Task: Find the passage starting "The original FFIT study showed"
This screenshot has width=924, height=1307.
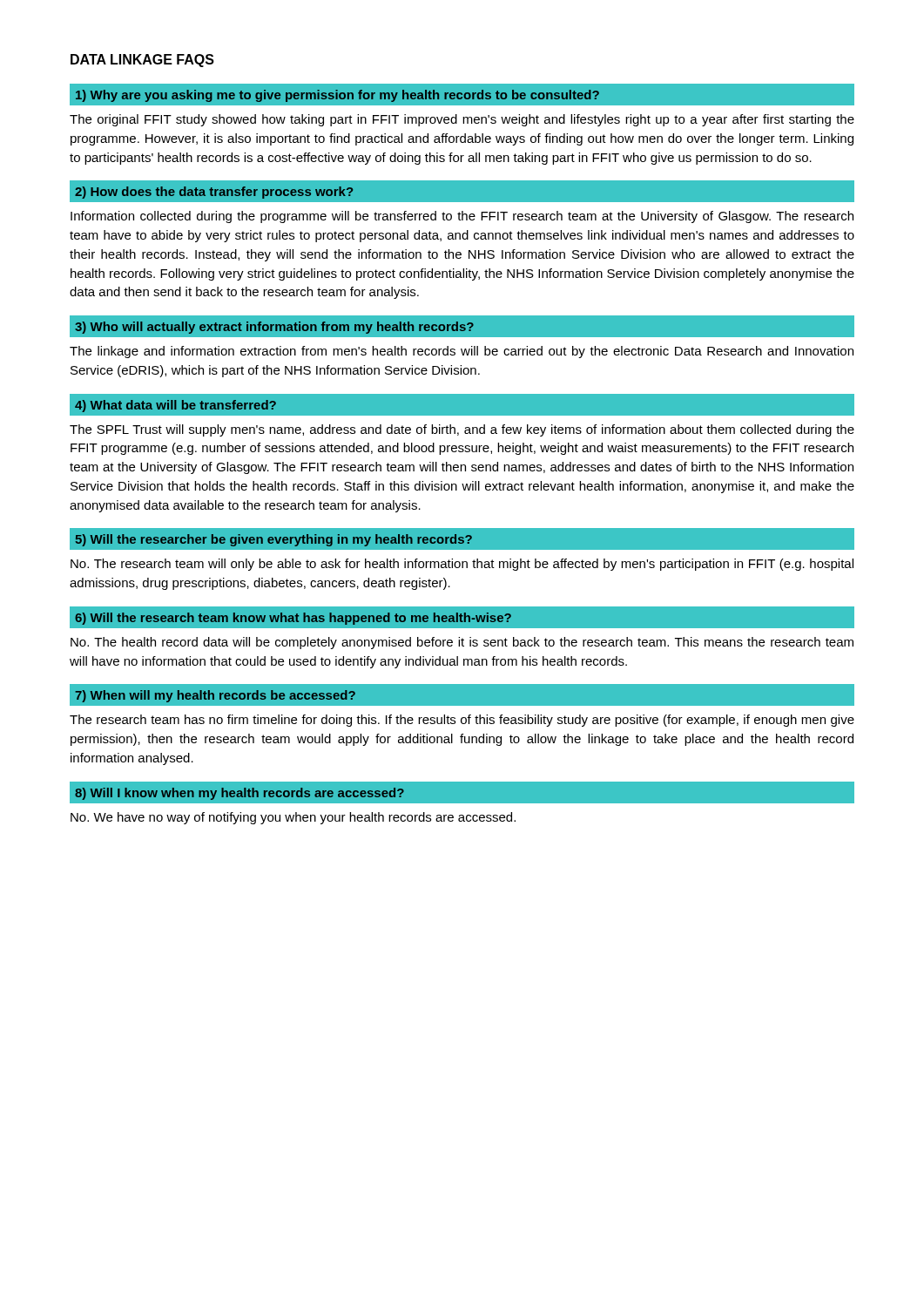Action: coord(462,138)
